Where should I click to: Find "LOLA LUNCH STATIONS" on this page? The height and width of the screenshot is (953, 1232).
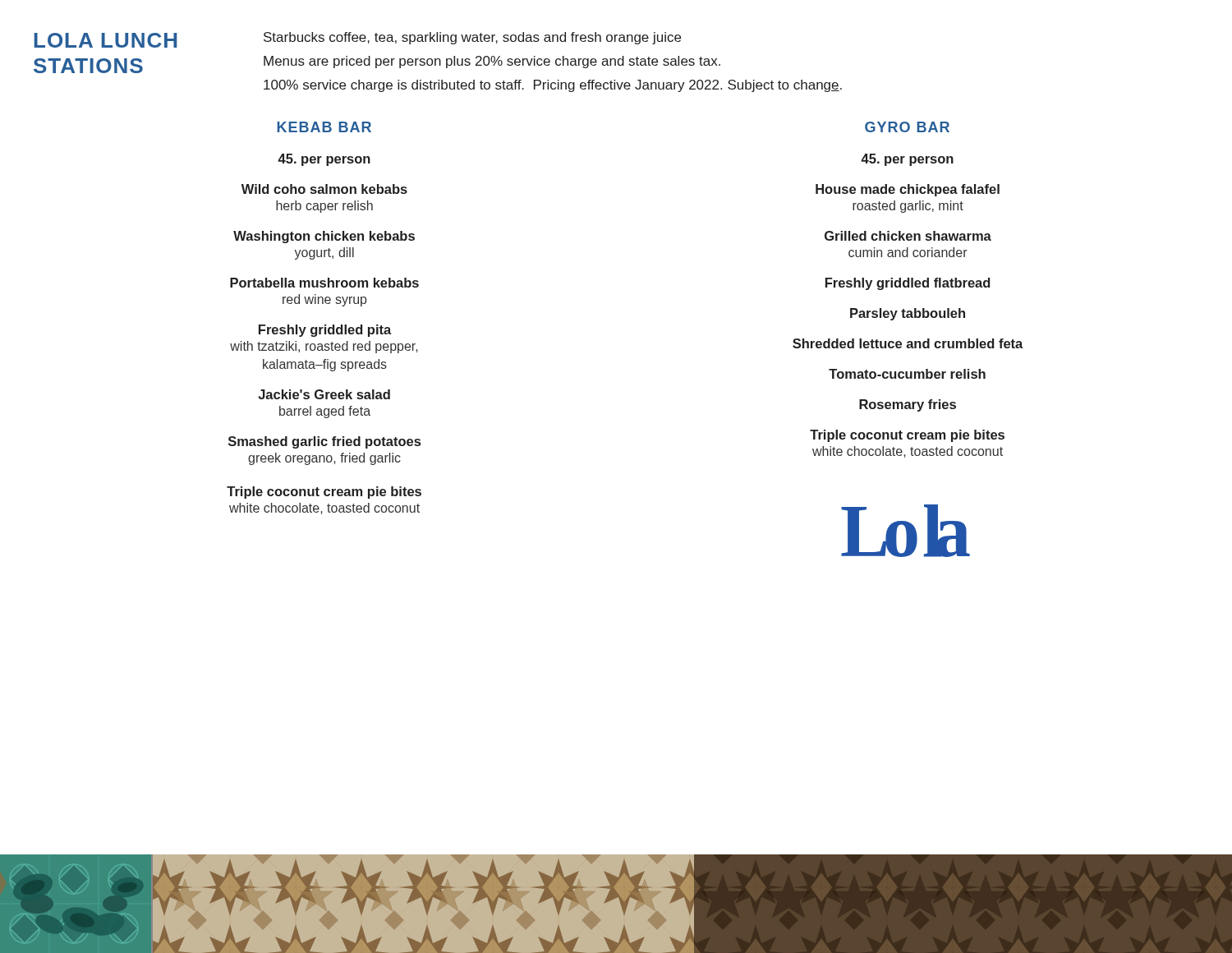point(106,53)
